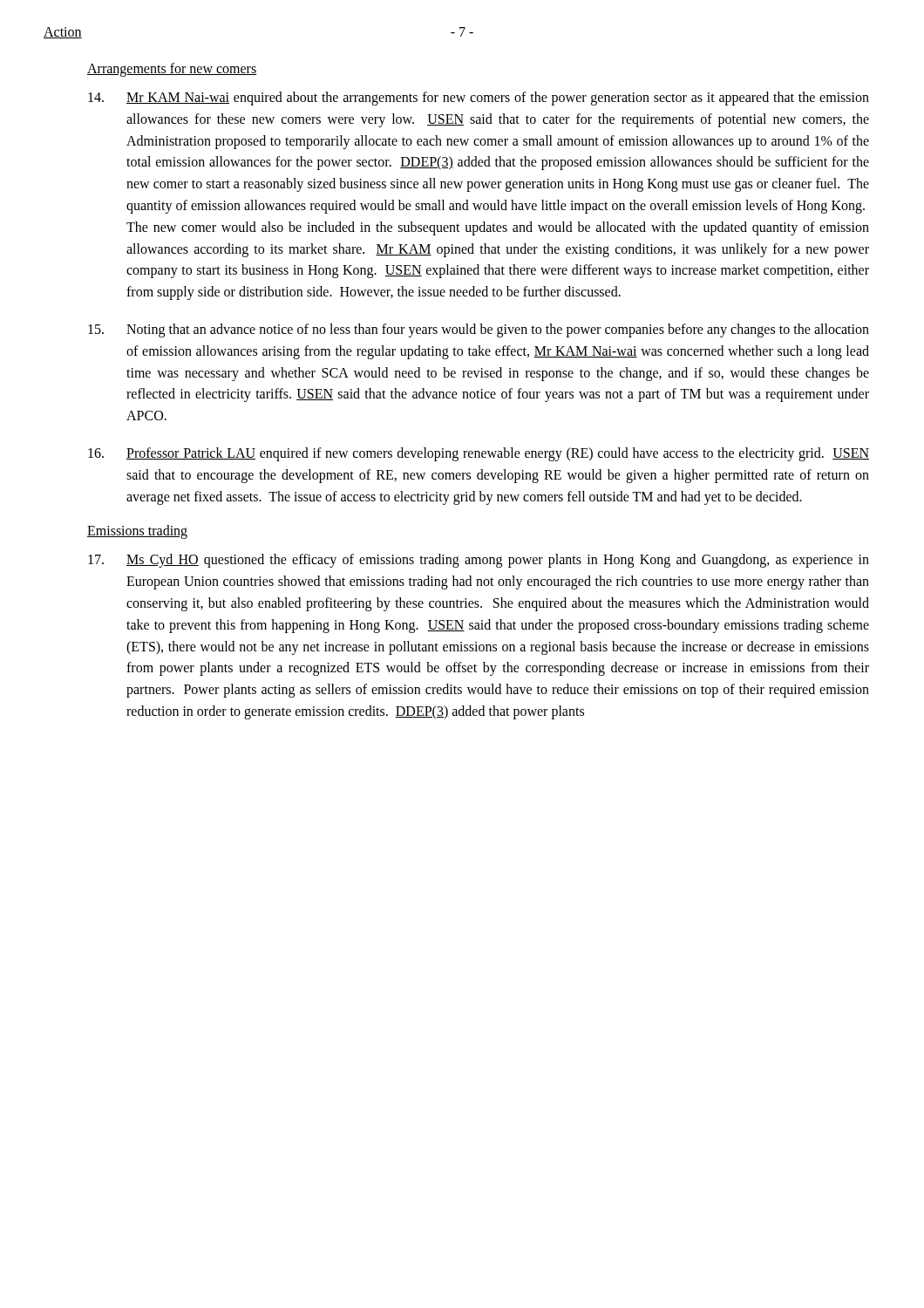Click on the passage starting "Arrangements for new comers"

pos(172,68)
